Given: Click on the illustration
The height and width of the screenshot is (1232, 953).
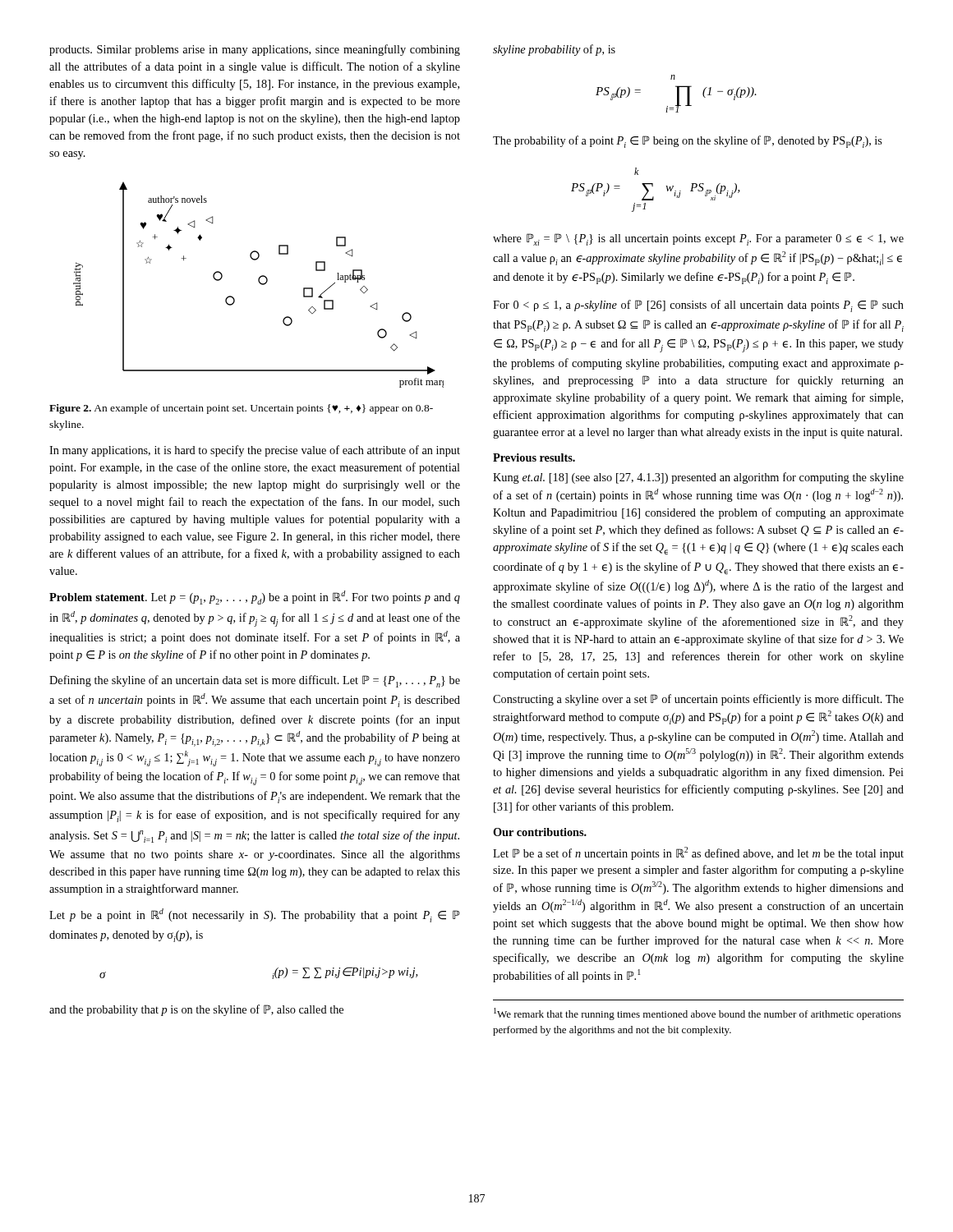Looking at the screenshot, I should pyautogui.click(x=255, y=284).
